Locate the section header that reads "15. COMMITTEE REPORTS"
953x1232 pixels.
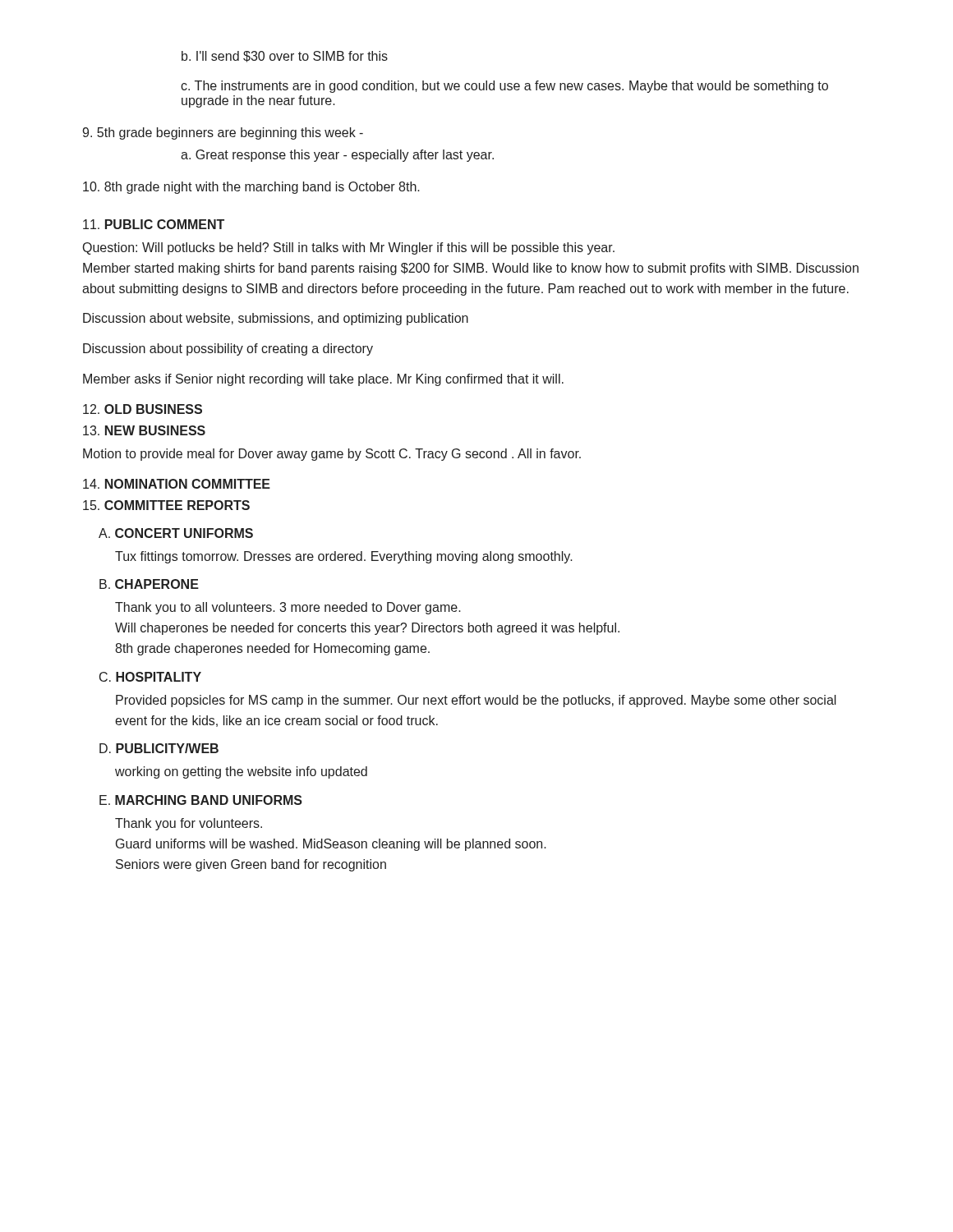tap(166, 505)
